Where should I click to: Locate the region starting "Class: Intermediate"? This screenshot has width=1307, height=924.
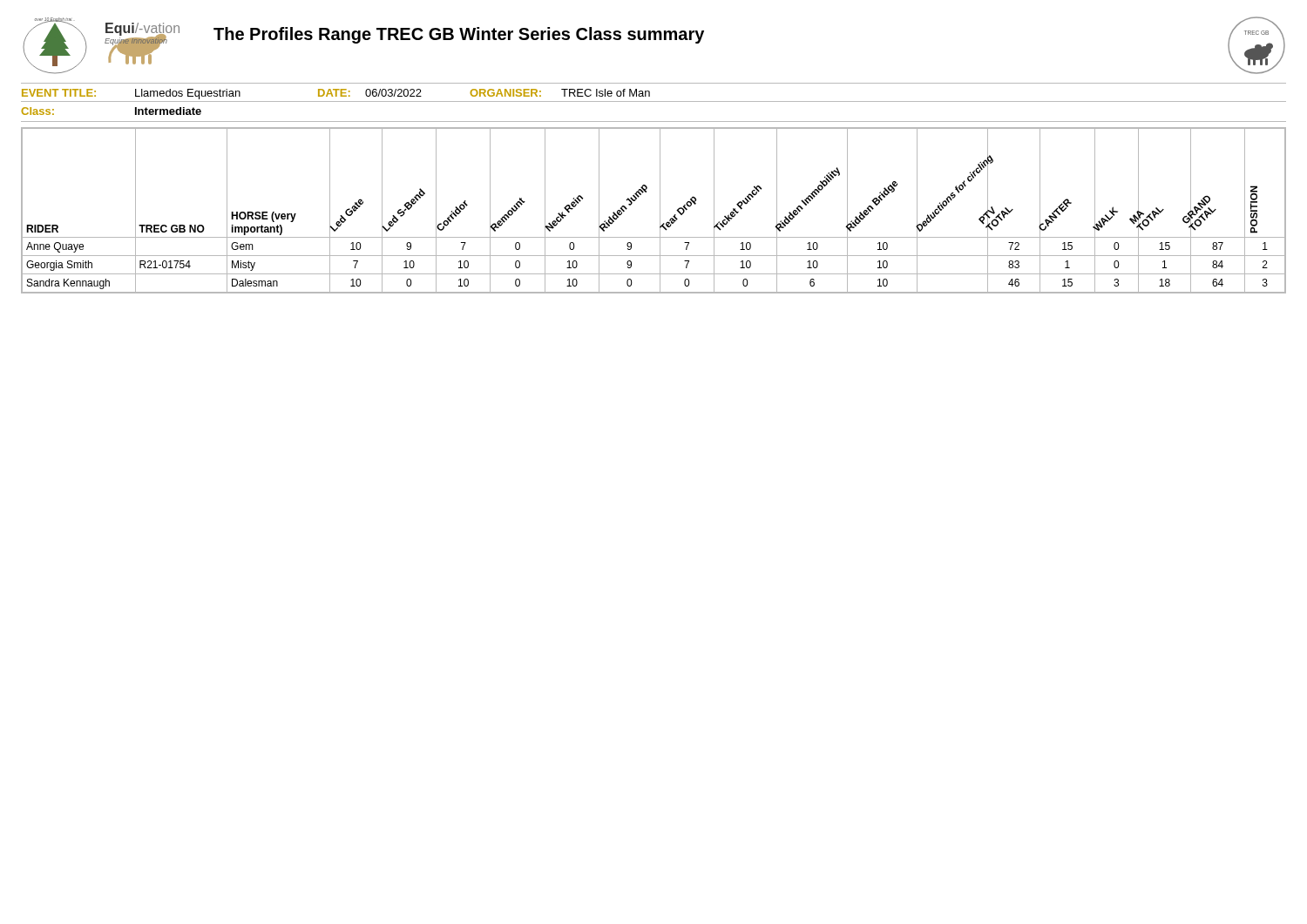111,111
